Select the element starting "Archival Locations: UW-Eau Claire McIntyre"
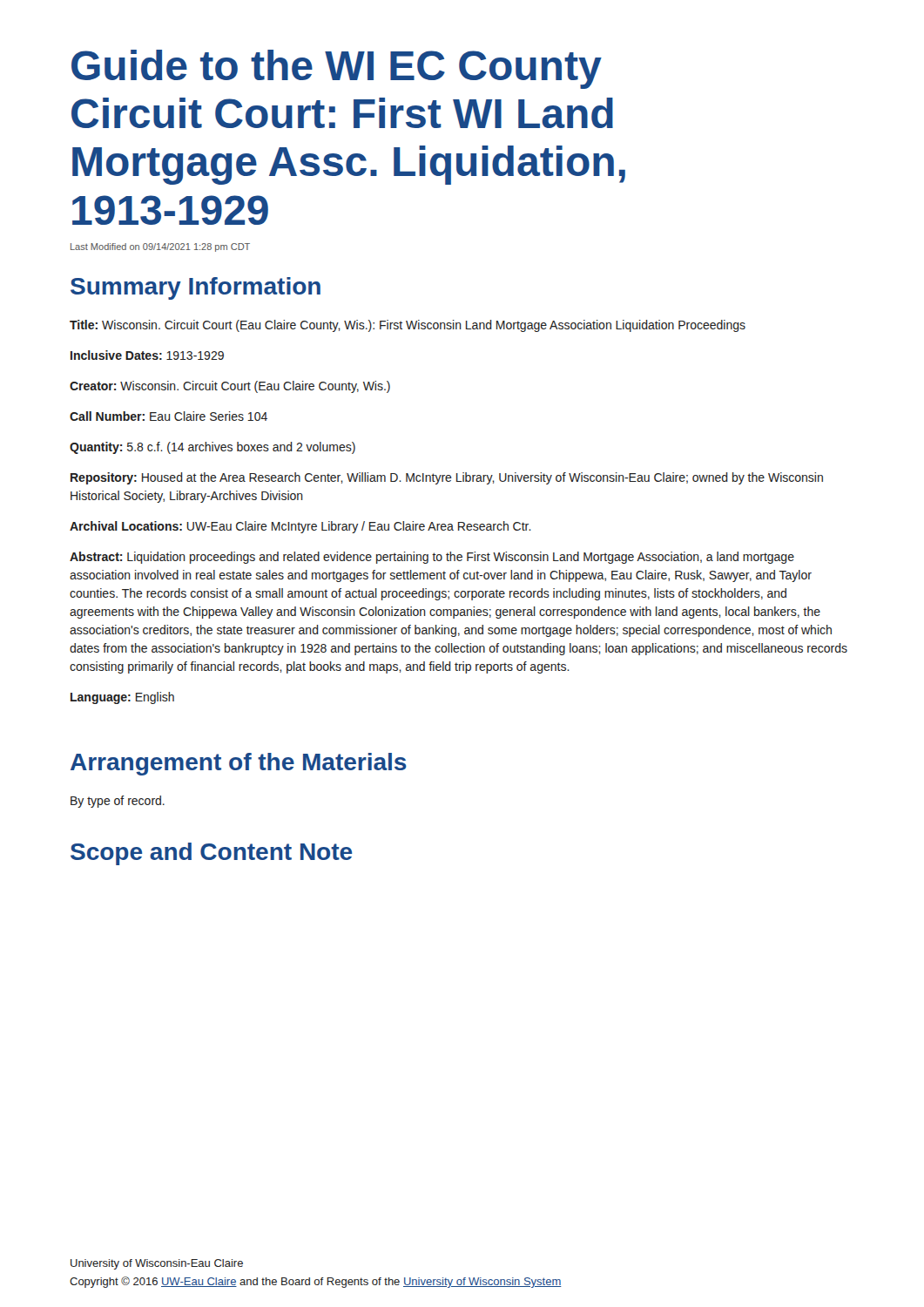 [301, 526]
